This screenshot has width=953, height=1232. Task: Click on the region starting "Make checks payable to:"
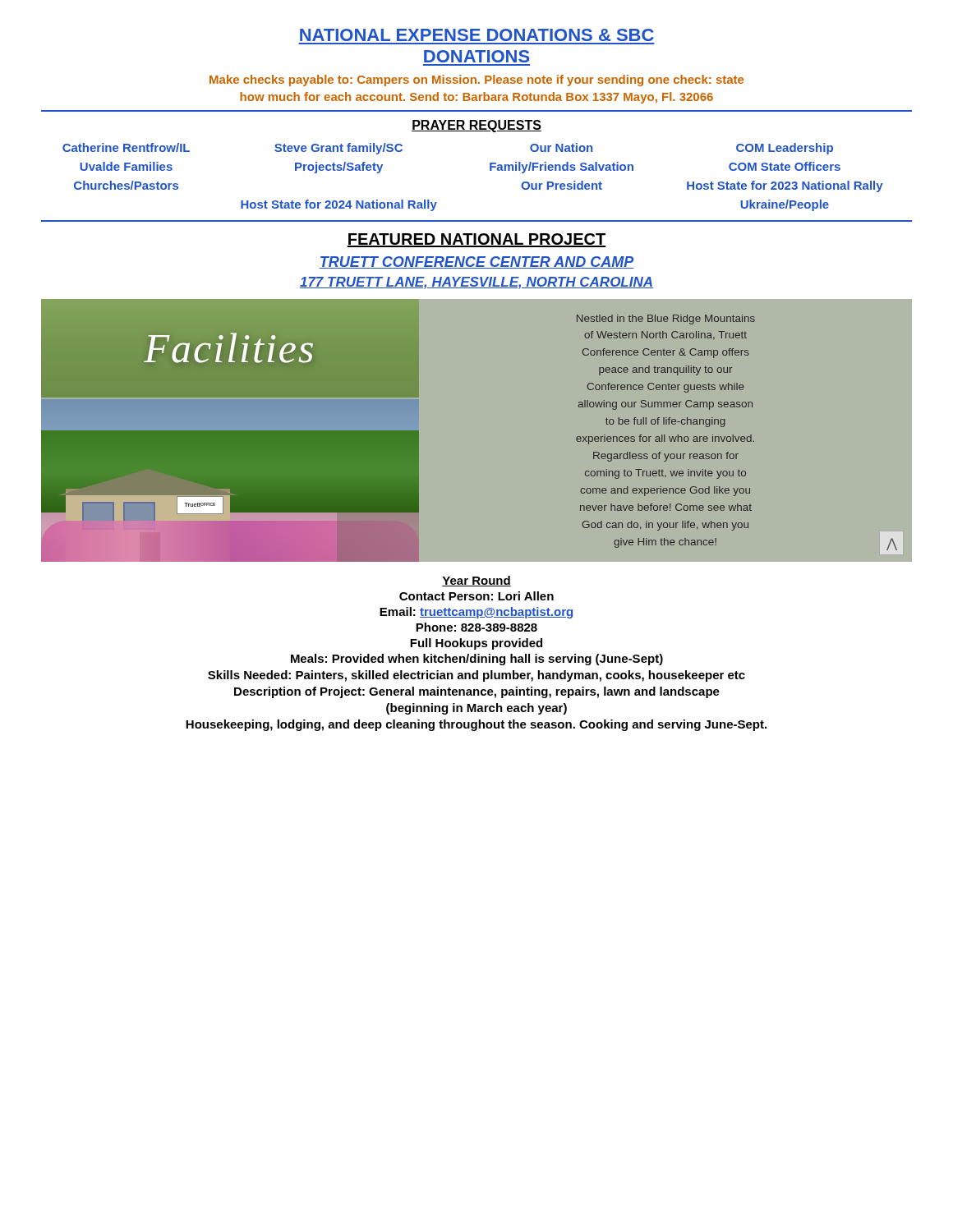pos(476,88)
